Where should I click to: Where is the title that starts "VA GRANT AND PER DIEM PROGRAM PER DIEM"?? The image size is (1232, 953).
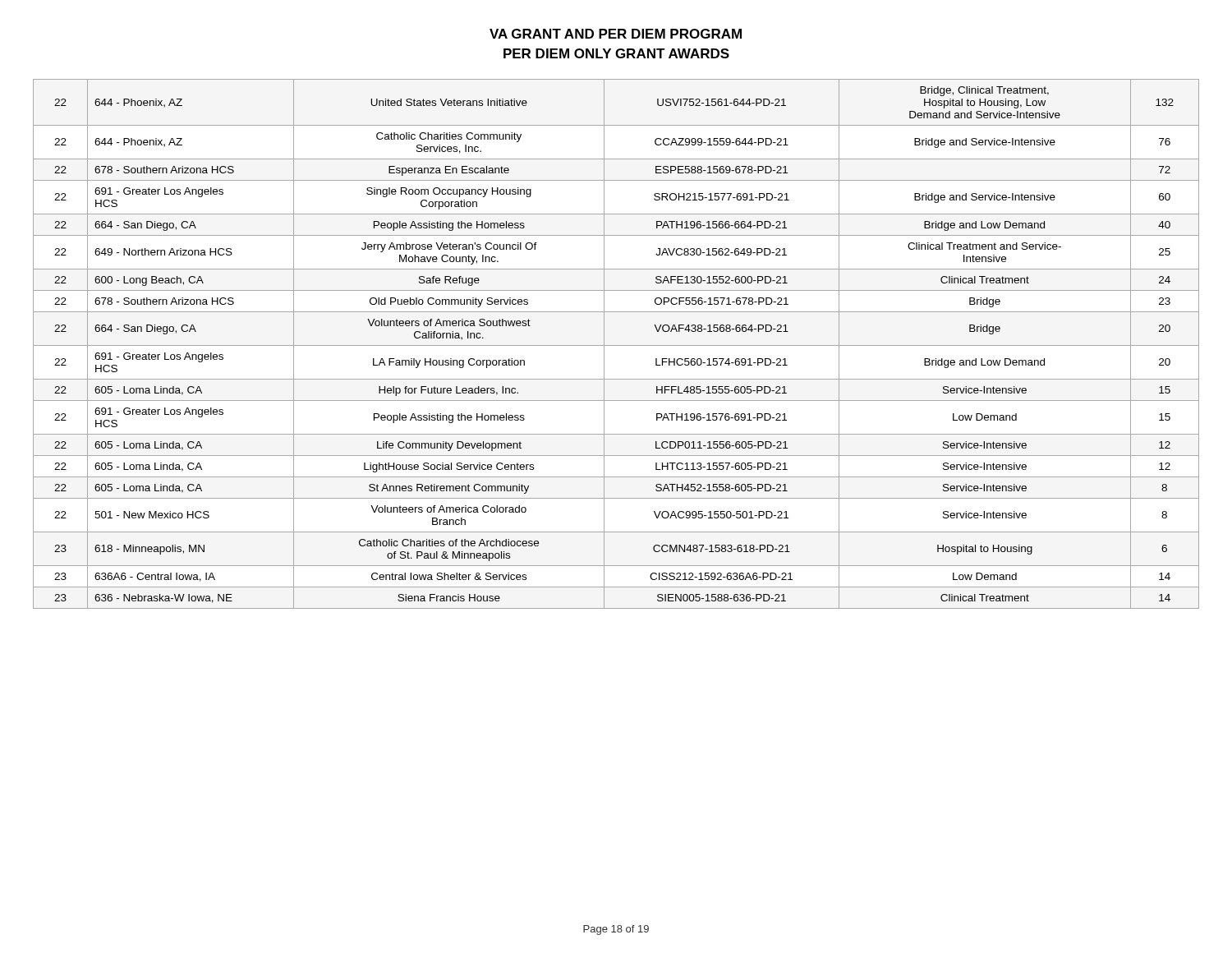616,44
